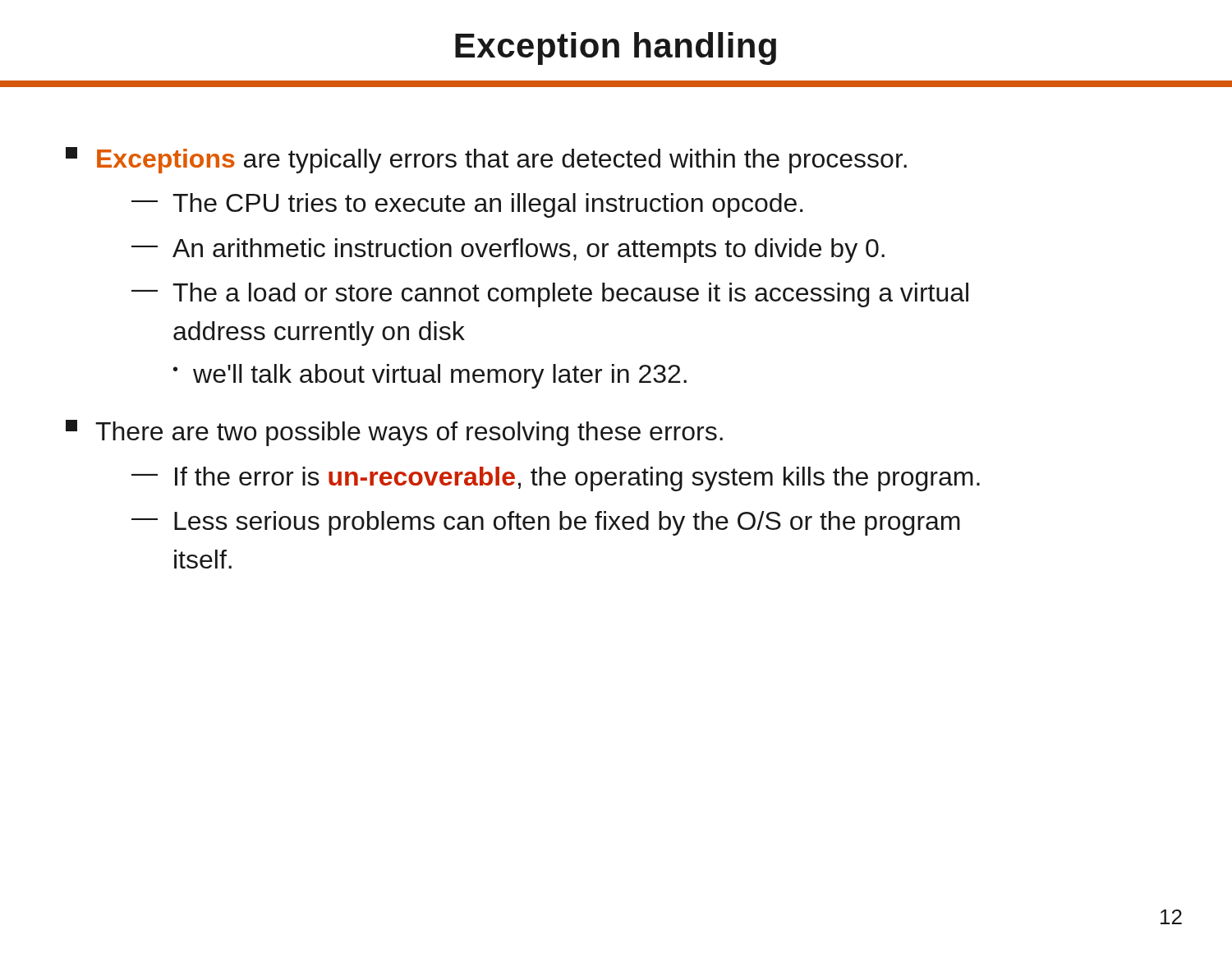The width and height of the screenshot is (1232, 953).
Task: Select the list item containing "— Less serious"
Action: tap(546, 540)
